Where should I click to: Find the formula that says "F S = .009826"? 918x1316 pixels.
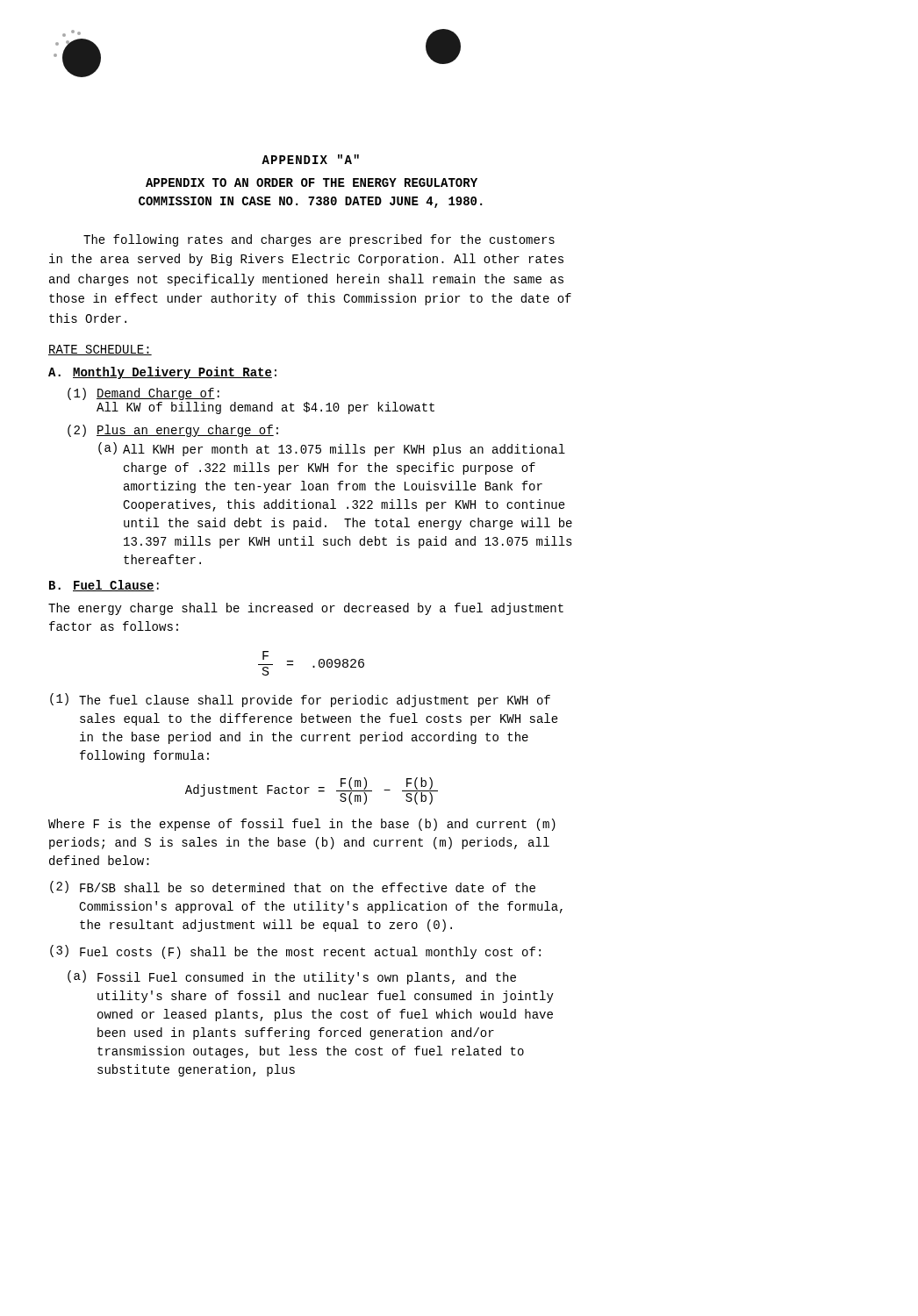[312, 665]
